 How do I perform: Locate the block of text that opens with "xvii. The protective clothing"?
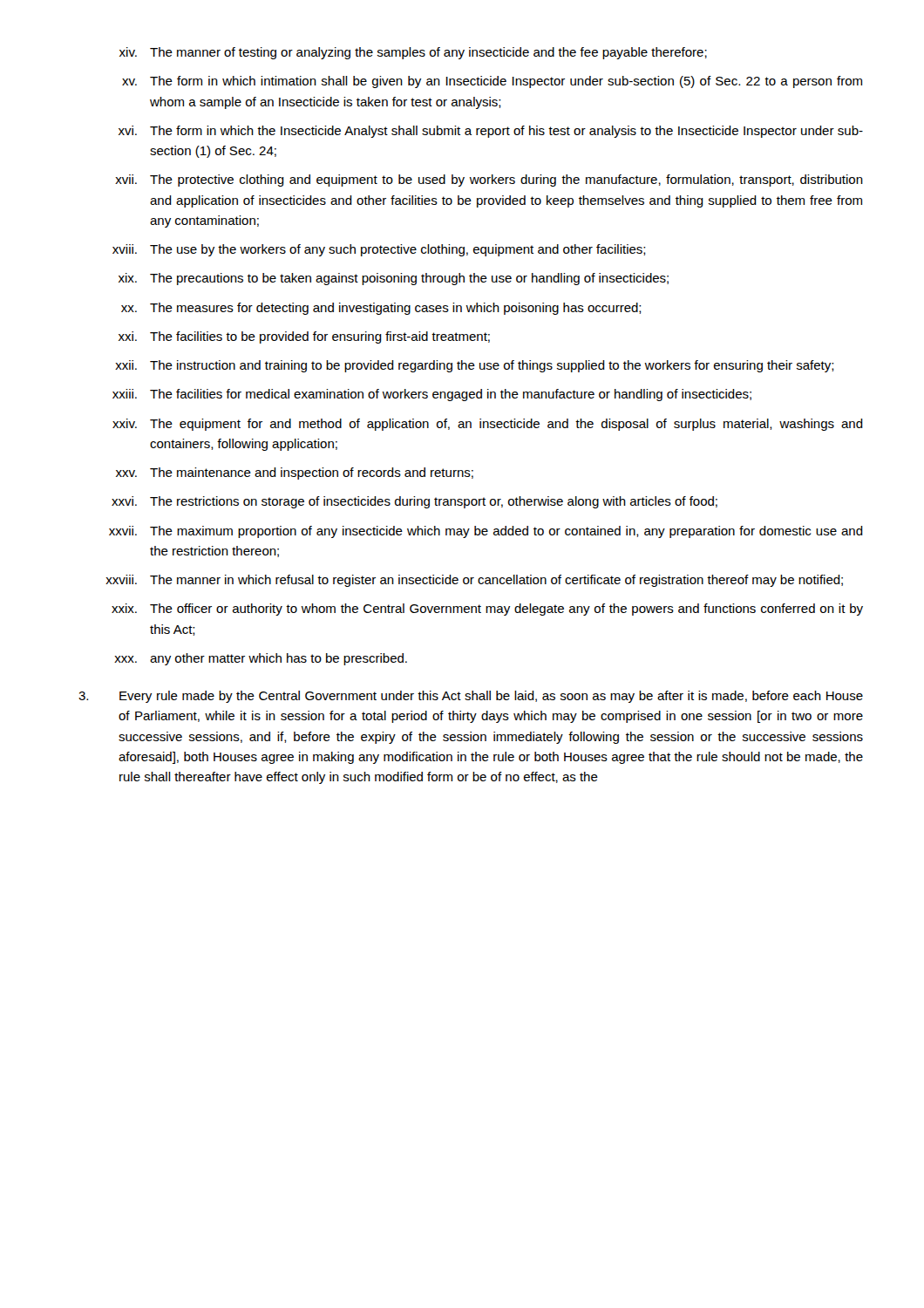pyautogui.click(x=471, y=200)
